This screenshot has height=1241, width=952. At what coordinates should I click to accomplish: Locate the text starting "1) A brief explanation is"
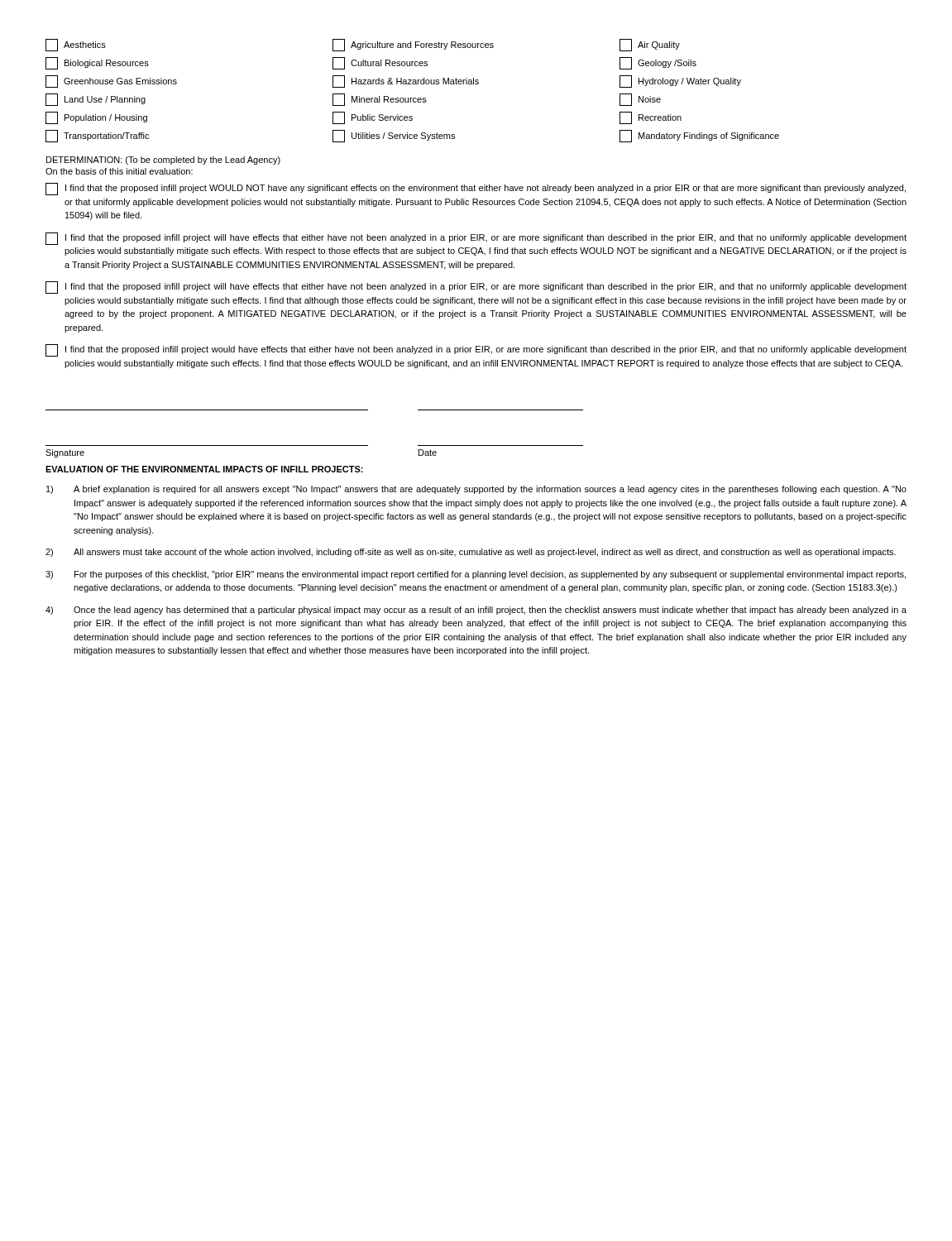(476, 510)
